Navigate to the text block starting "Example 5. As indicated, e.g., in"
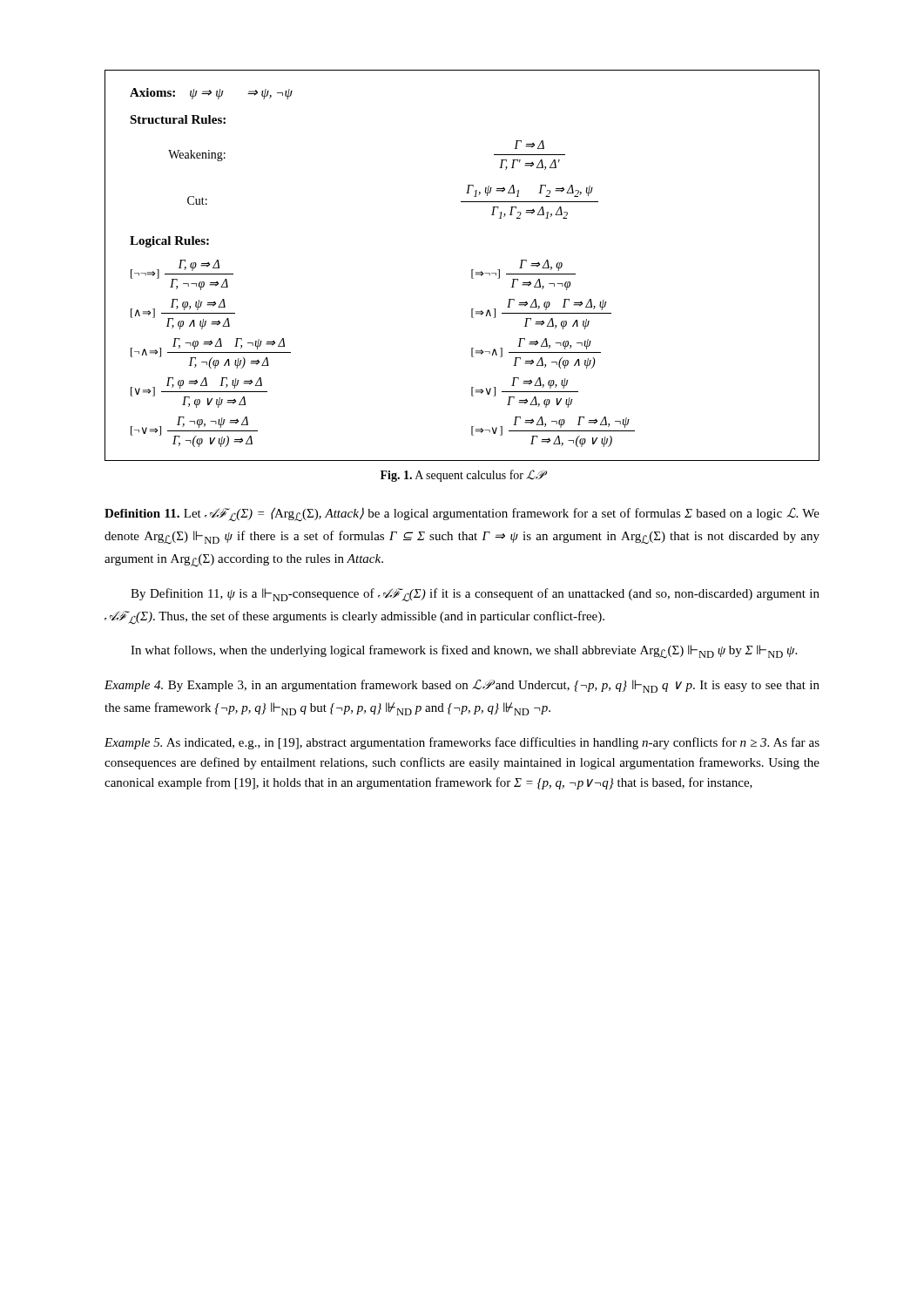Viewport: 924px width, 1307px height. pyautogui.click(x=462, y=762)
